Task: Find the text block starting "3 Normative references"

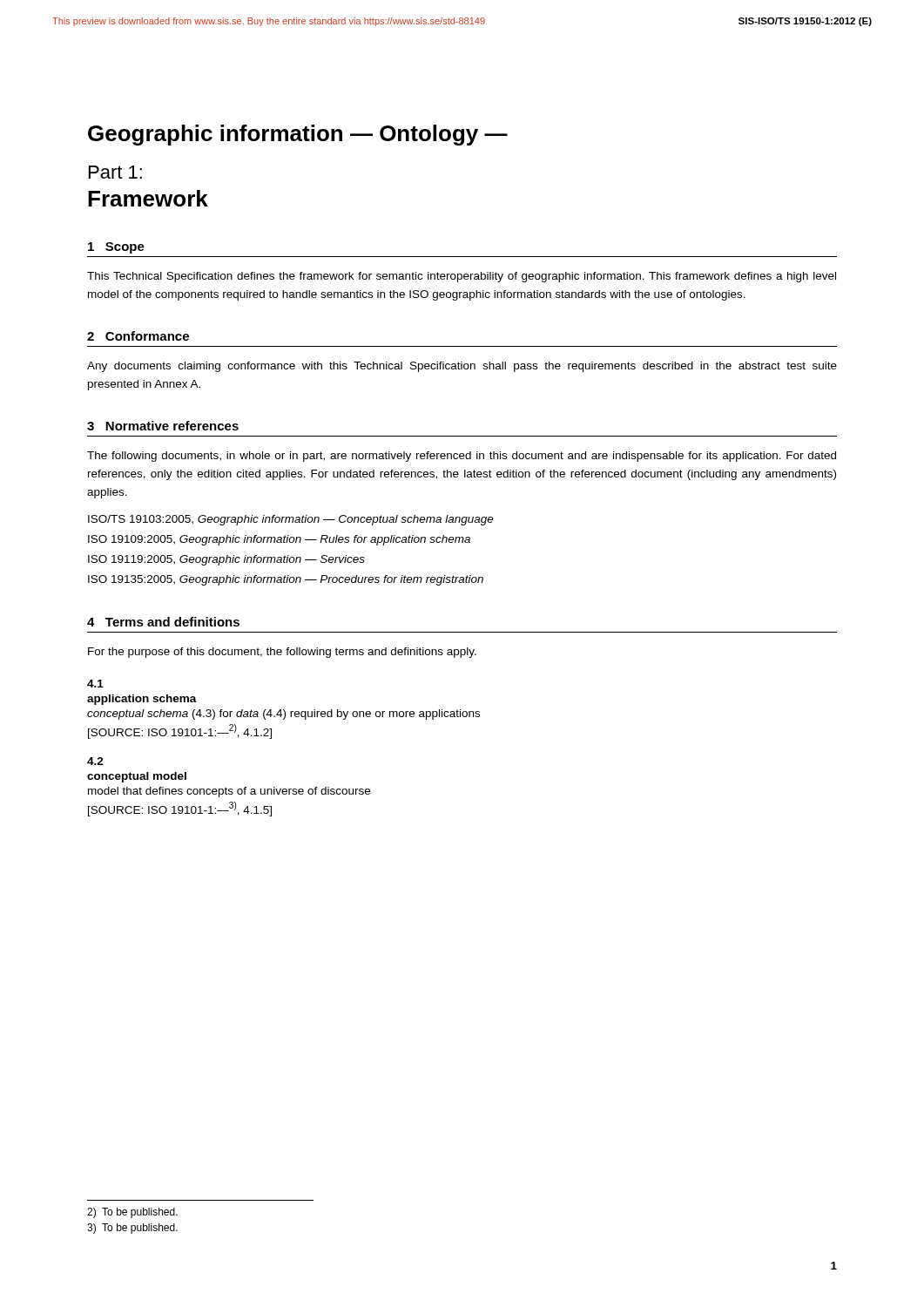Action: pyautogui.click(x=163, y=425)
